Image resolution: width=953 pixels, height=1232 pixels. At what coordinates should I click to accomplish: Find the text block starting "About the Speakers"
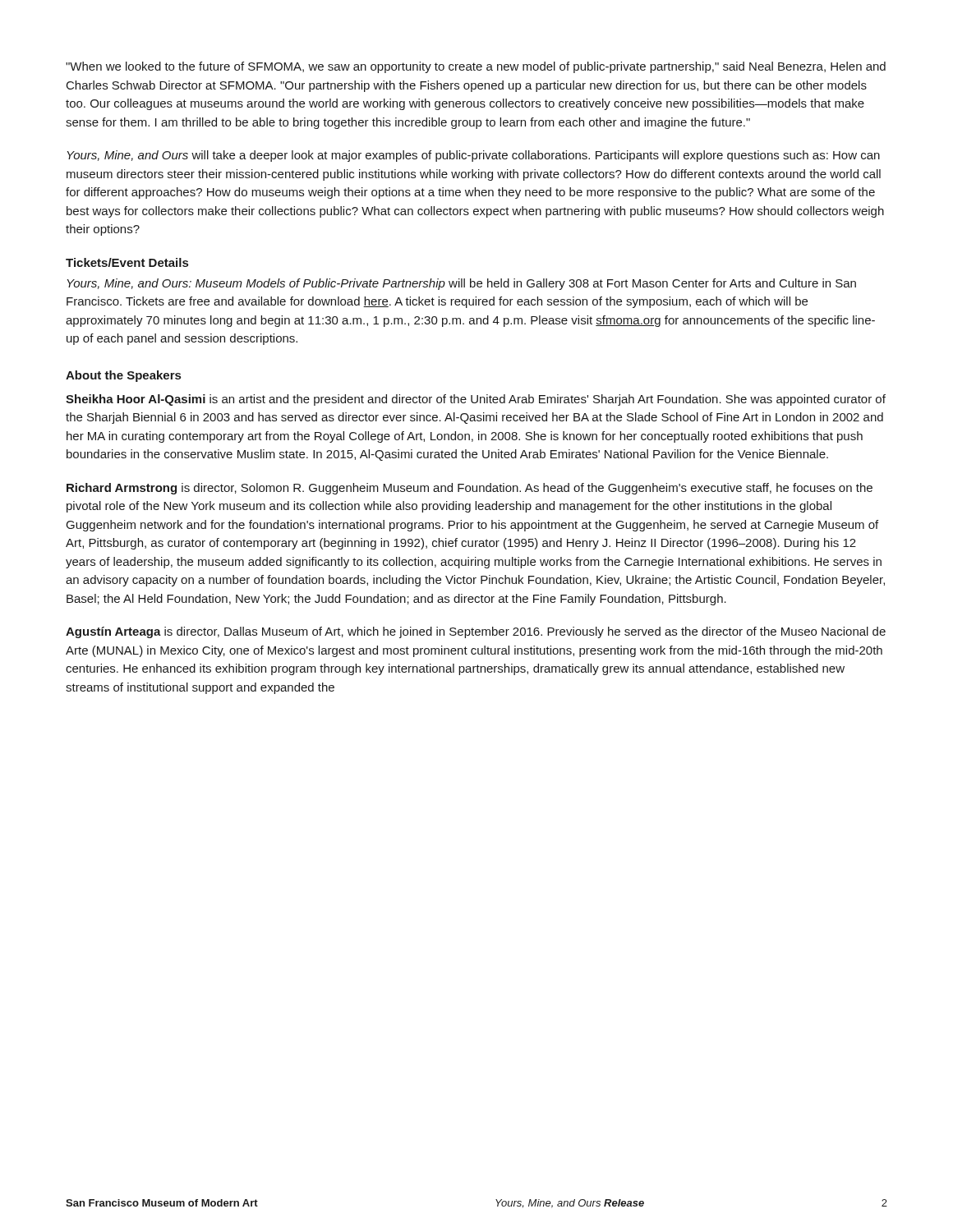124,375
